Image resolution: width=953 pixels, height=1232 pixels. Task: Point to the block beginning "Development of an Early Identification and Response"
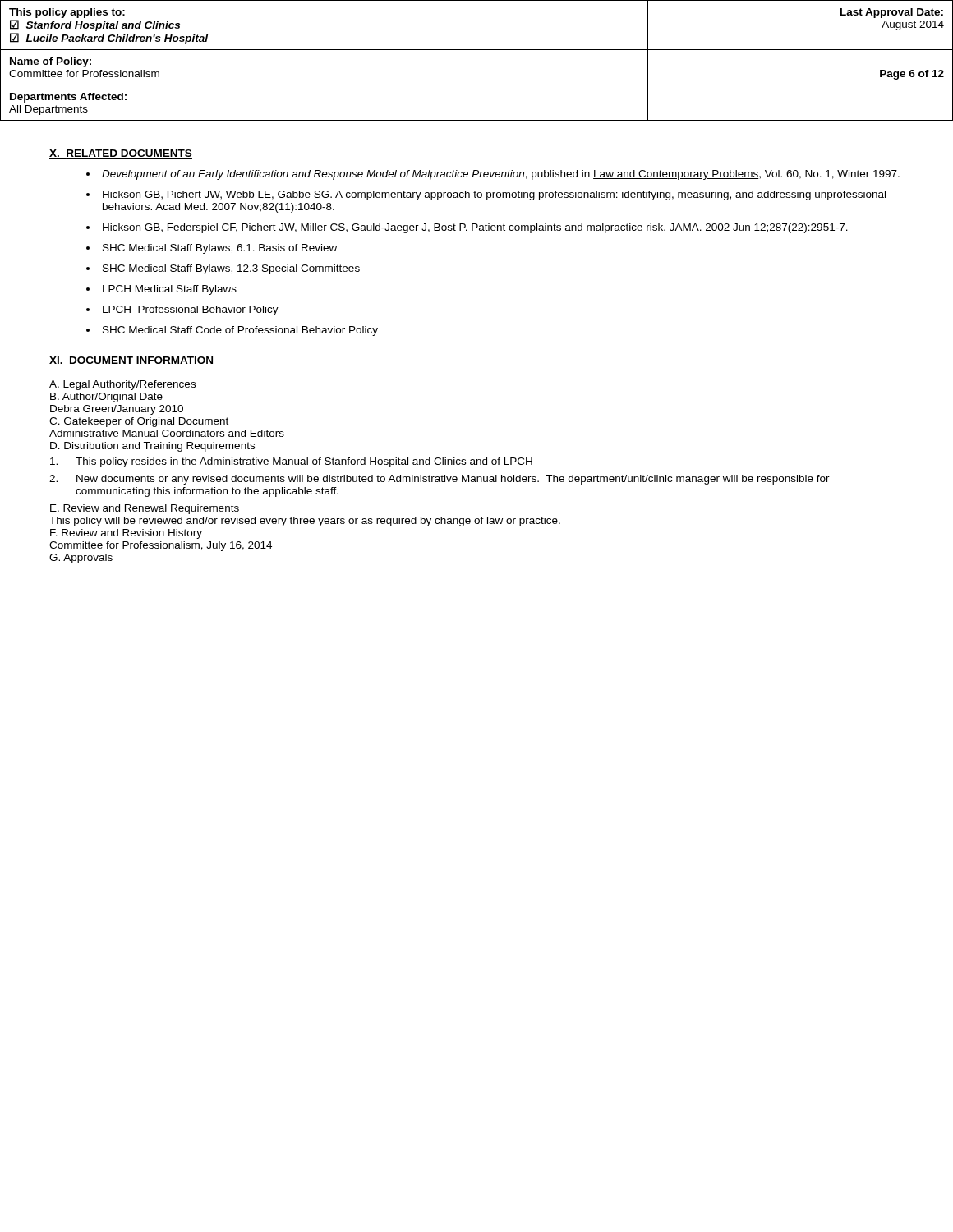click(501, 174)
